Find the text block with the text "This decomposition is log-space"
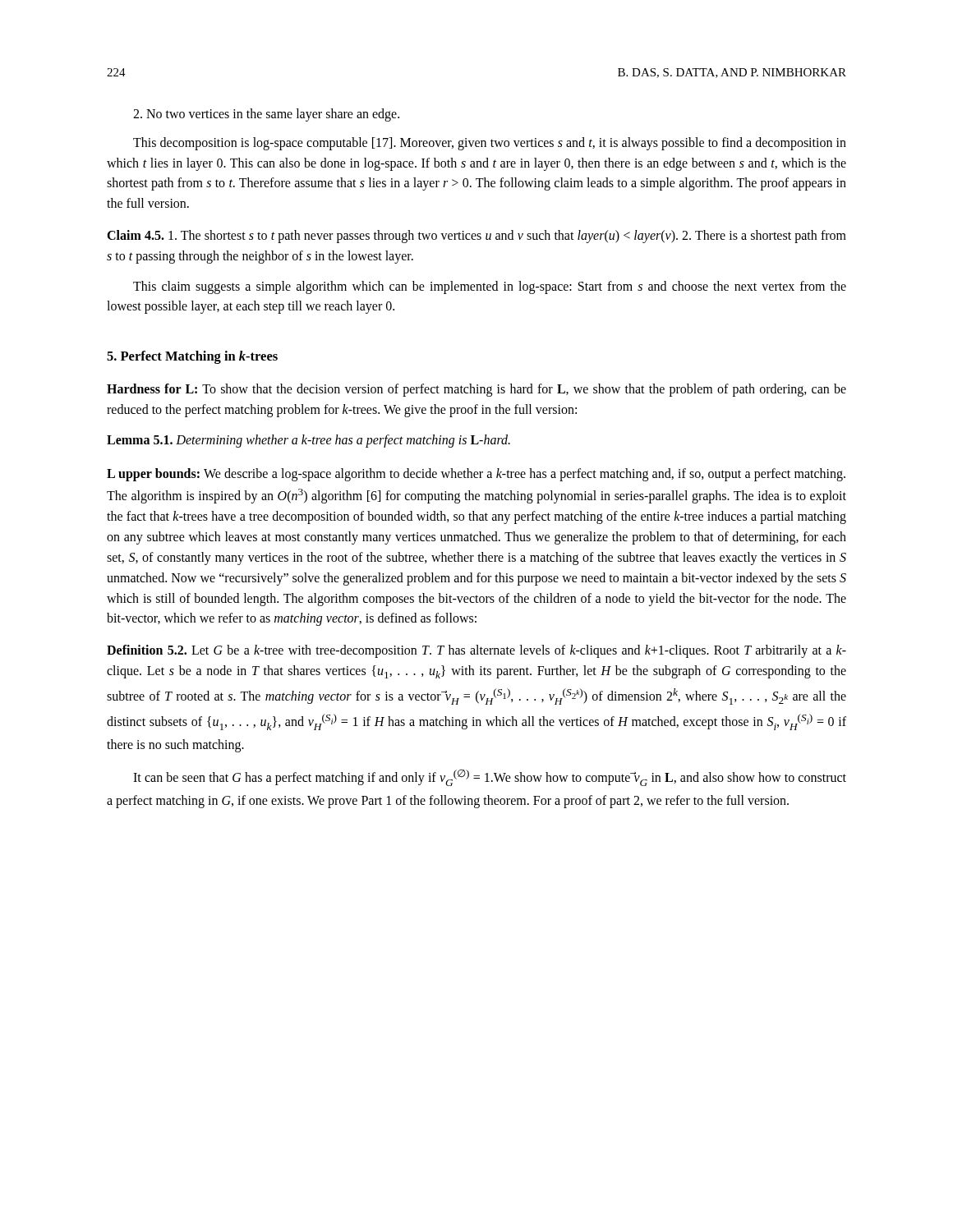The width and height of the screenshot is (953, 1232). coord(476,173)
